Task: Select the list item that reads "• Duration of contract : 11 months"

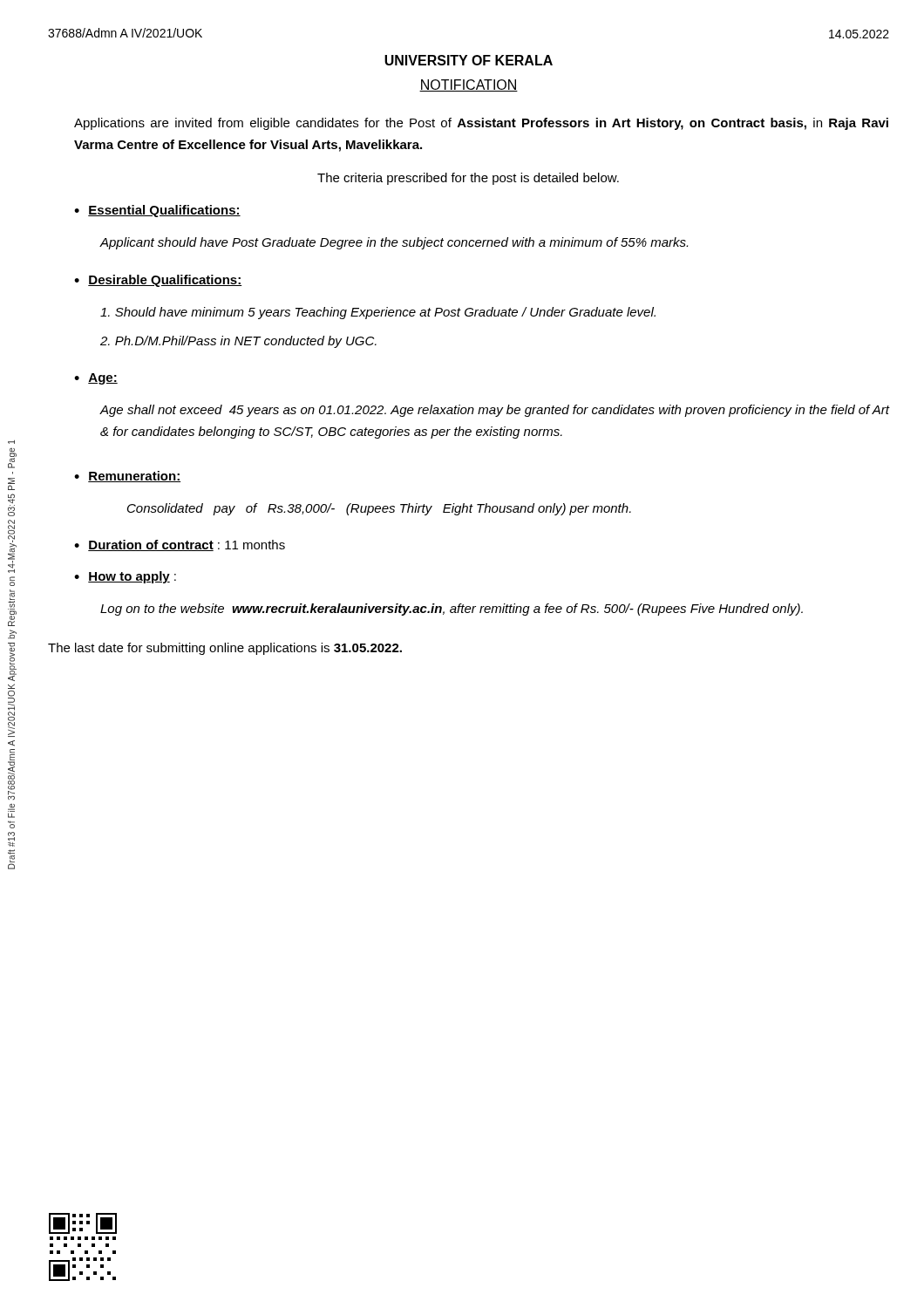Action: pos(180,547)
